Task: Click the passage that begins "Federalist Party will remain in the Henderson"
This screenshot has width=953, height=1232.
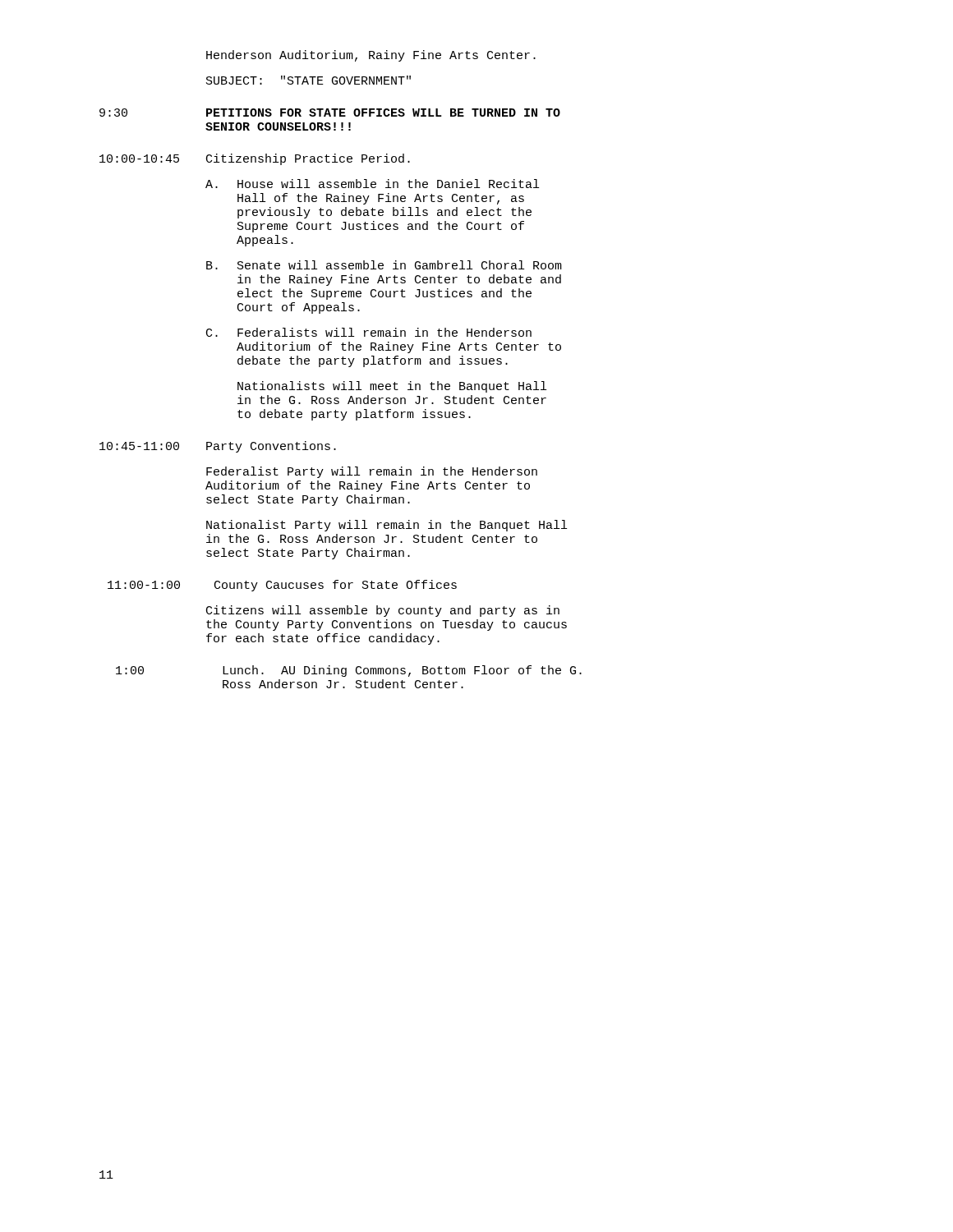Action: tap(372, 487)
